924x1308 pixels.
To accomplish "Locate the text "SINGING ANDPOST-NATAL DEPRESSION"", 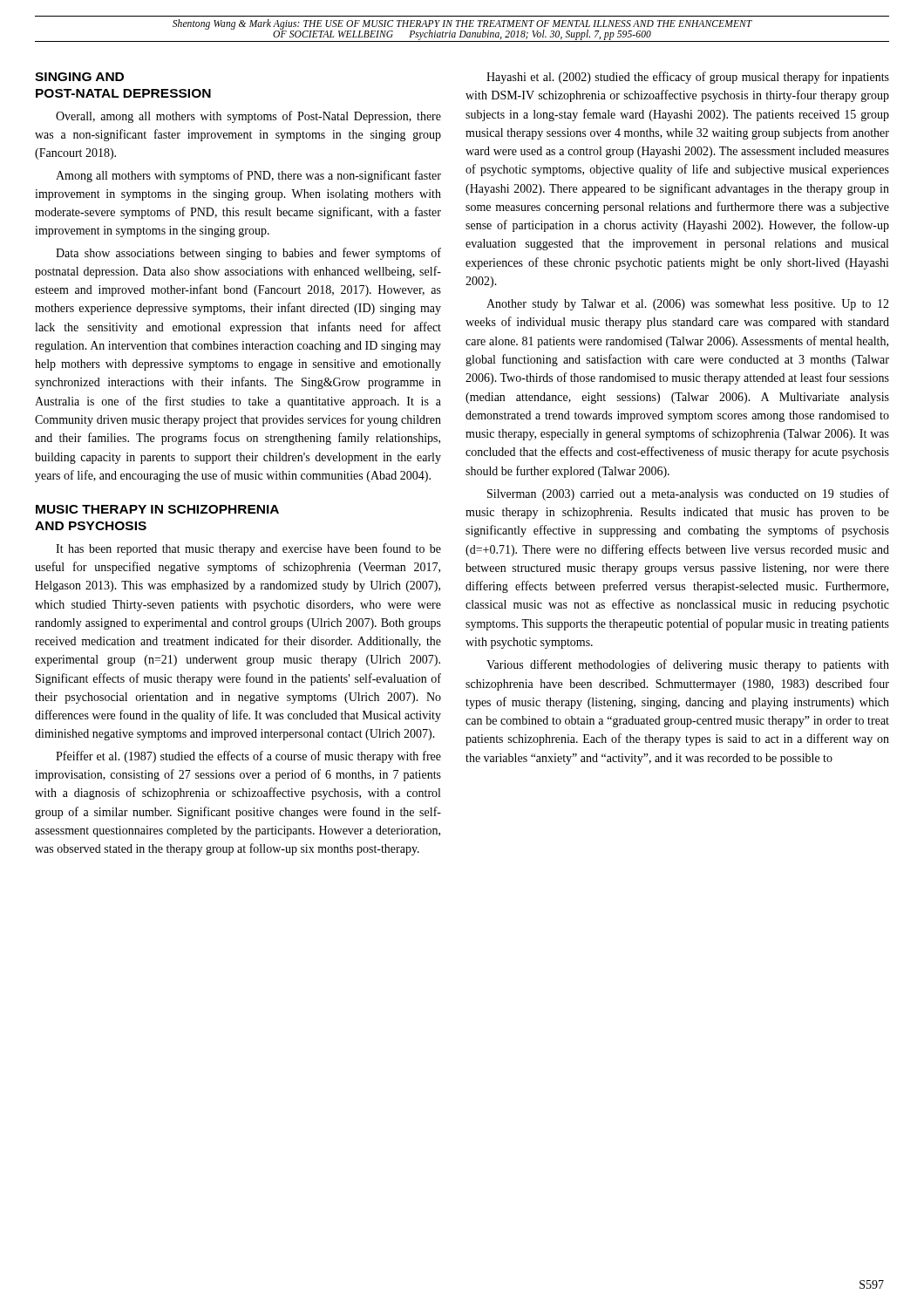I will (x=123, y=85).
